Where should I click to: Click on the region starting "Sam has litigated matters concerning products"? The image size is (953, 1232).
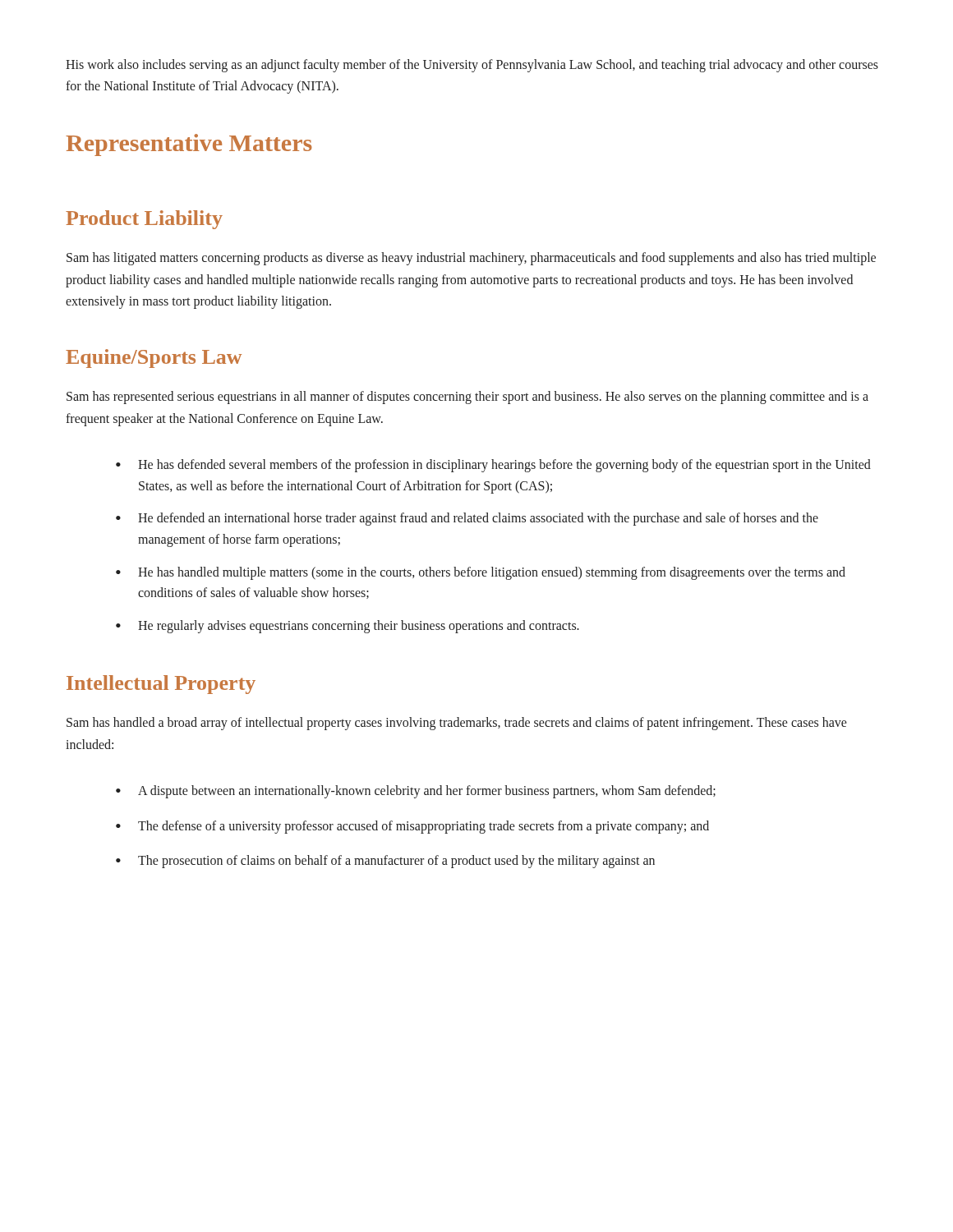(x=476, y=280)
